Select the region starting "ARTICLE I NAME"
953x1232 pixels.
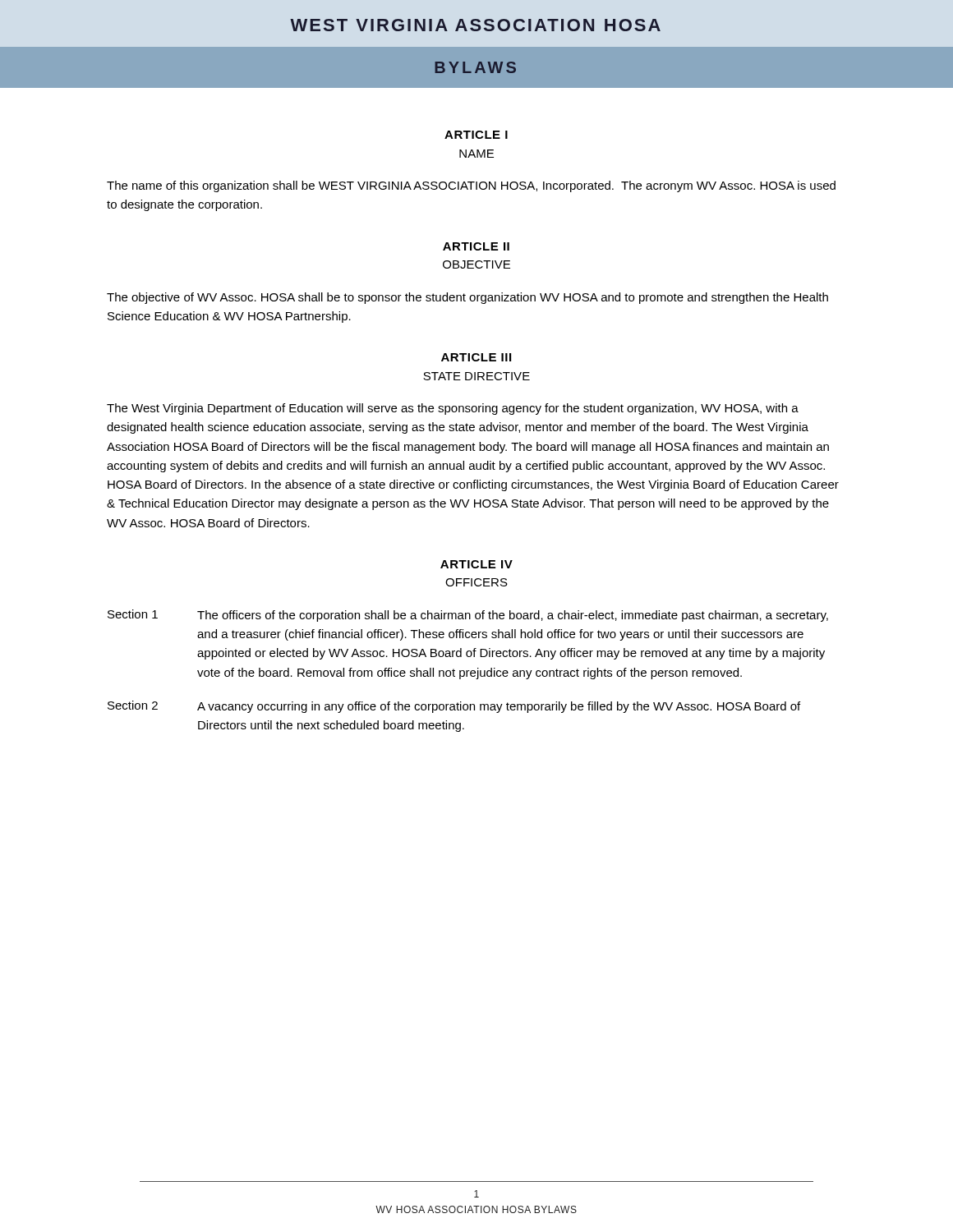coord(476,144)
